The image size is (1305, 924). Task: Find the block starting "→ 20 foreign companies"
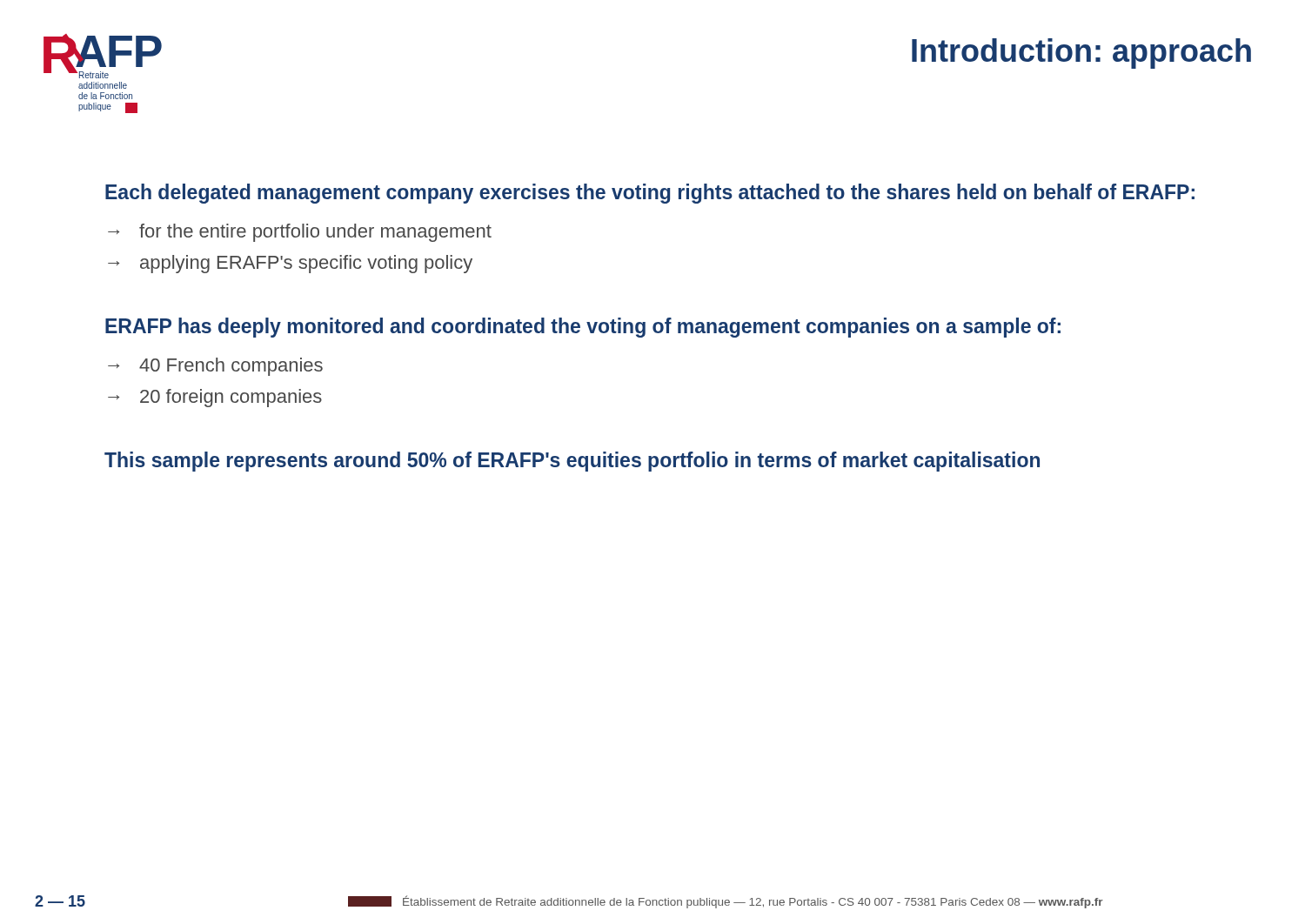[x=213, y=397]
